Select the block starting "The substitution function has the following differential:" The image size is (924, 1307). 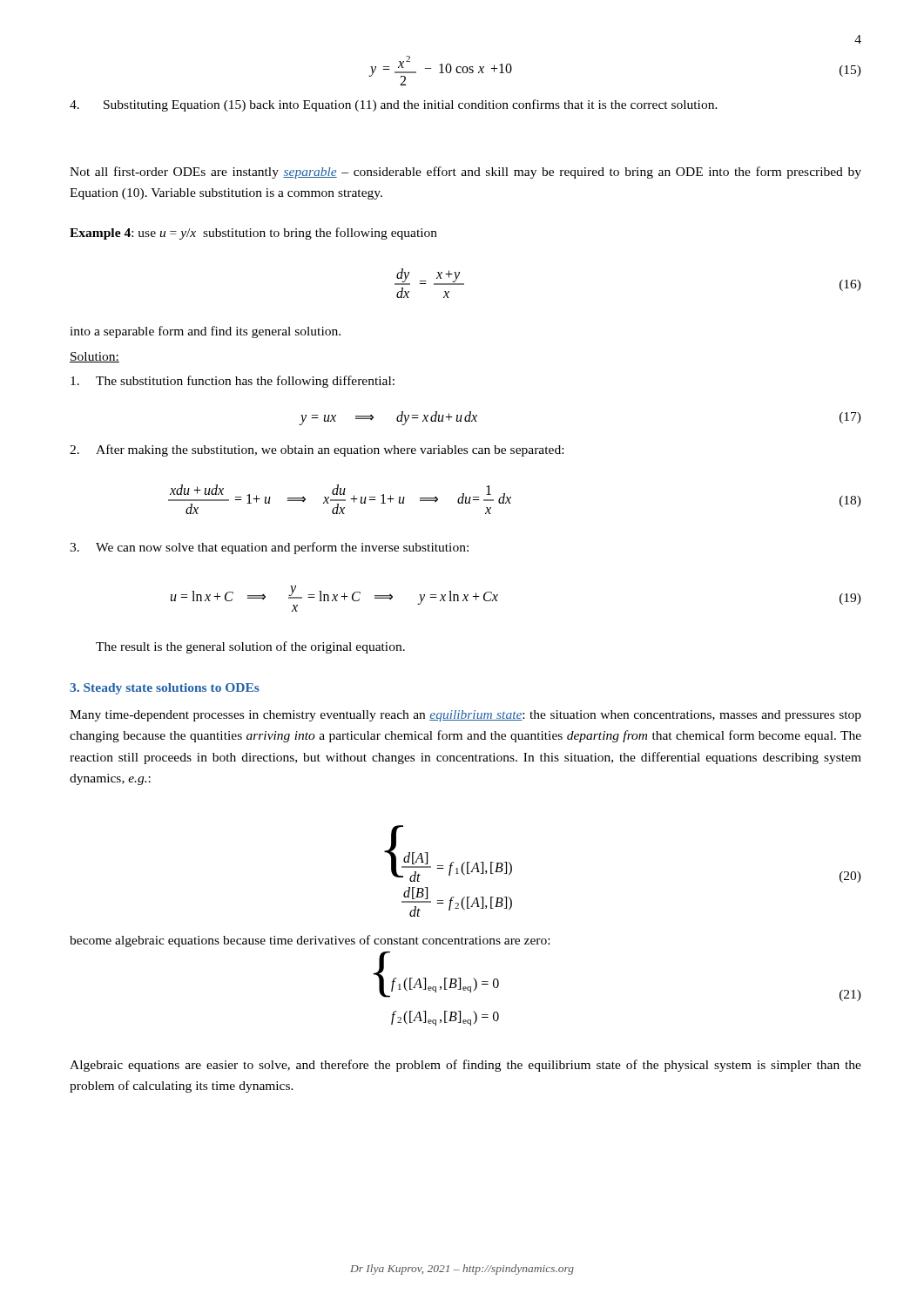[233, 382]
